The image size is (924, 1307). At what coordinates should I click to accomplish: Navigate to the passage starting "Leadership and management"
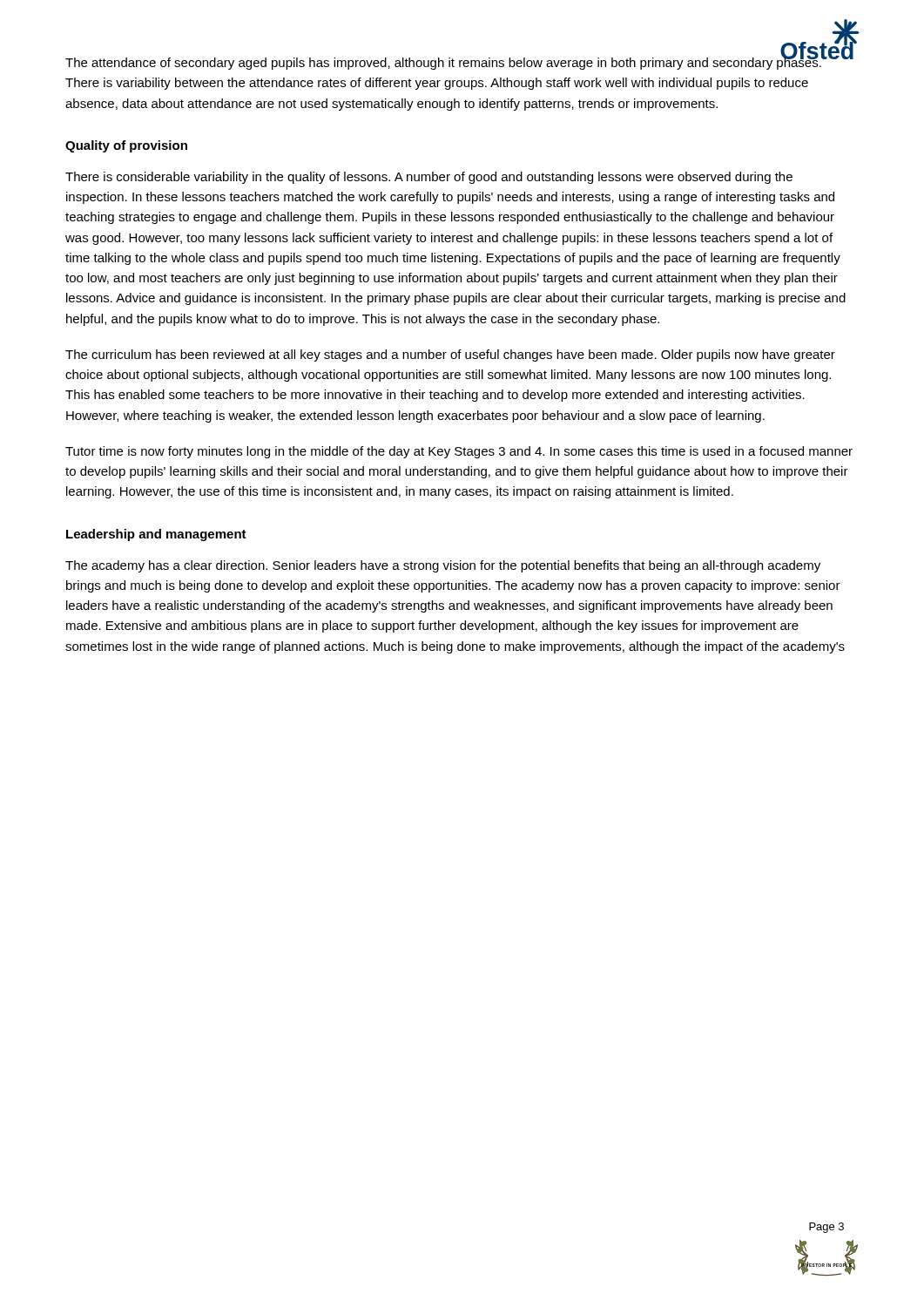pyautogui.click(x=156, y=533)
